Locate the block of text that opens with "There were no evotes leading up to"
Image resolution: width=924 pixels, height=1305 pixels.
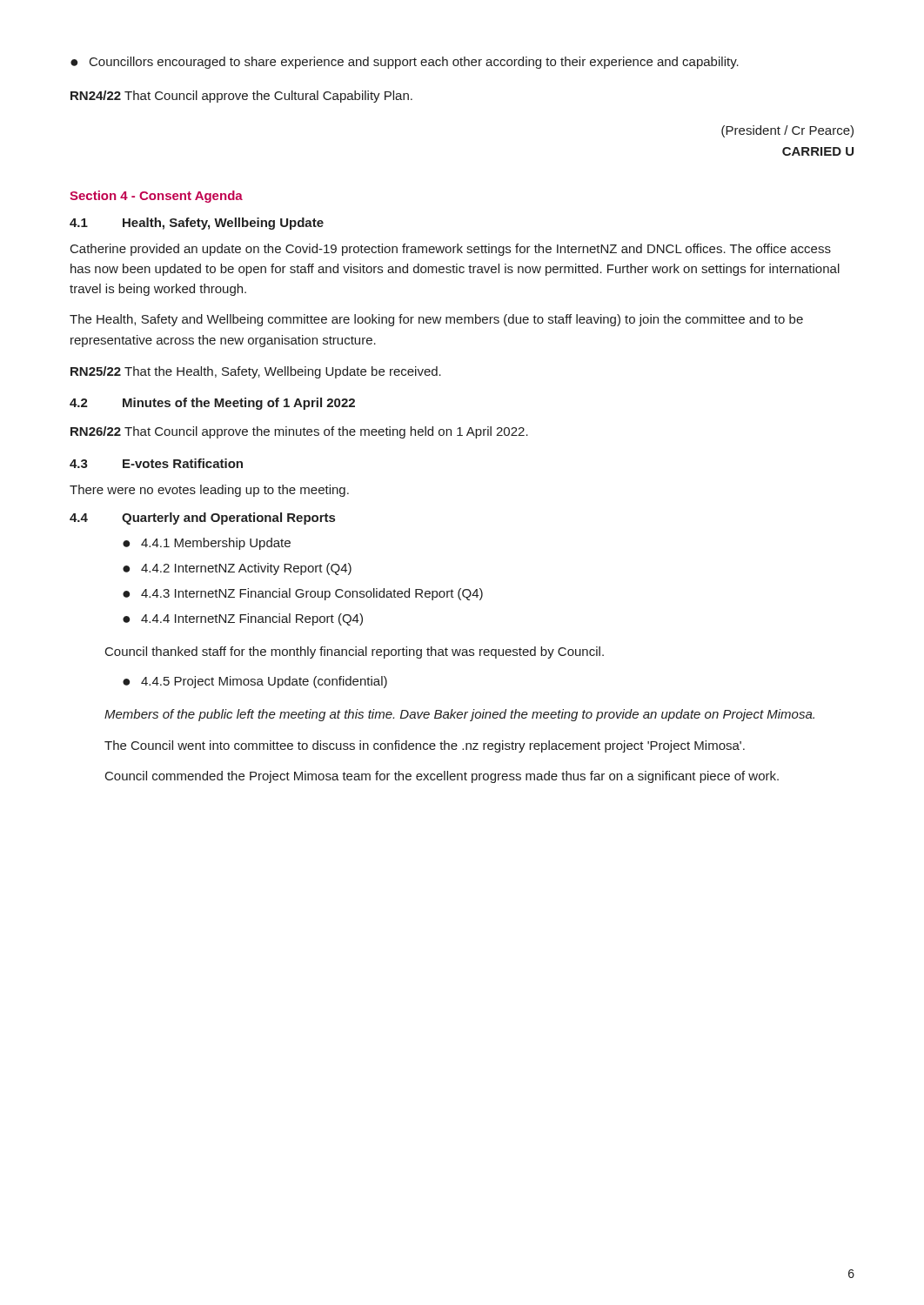tap(210, 489)
